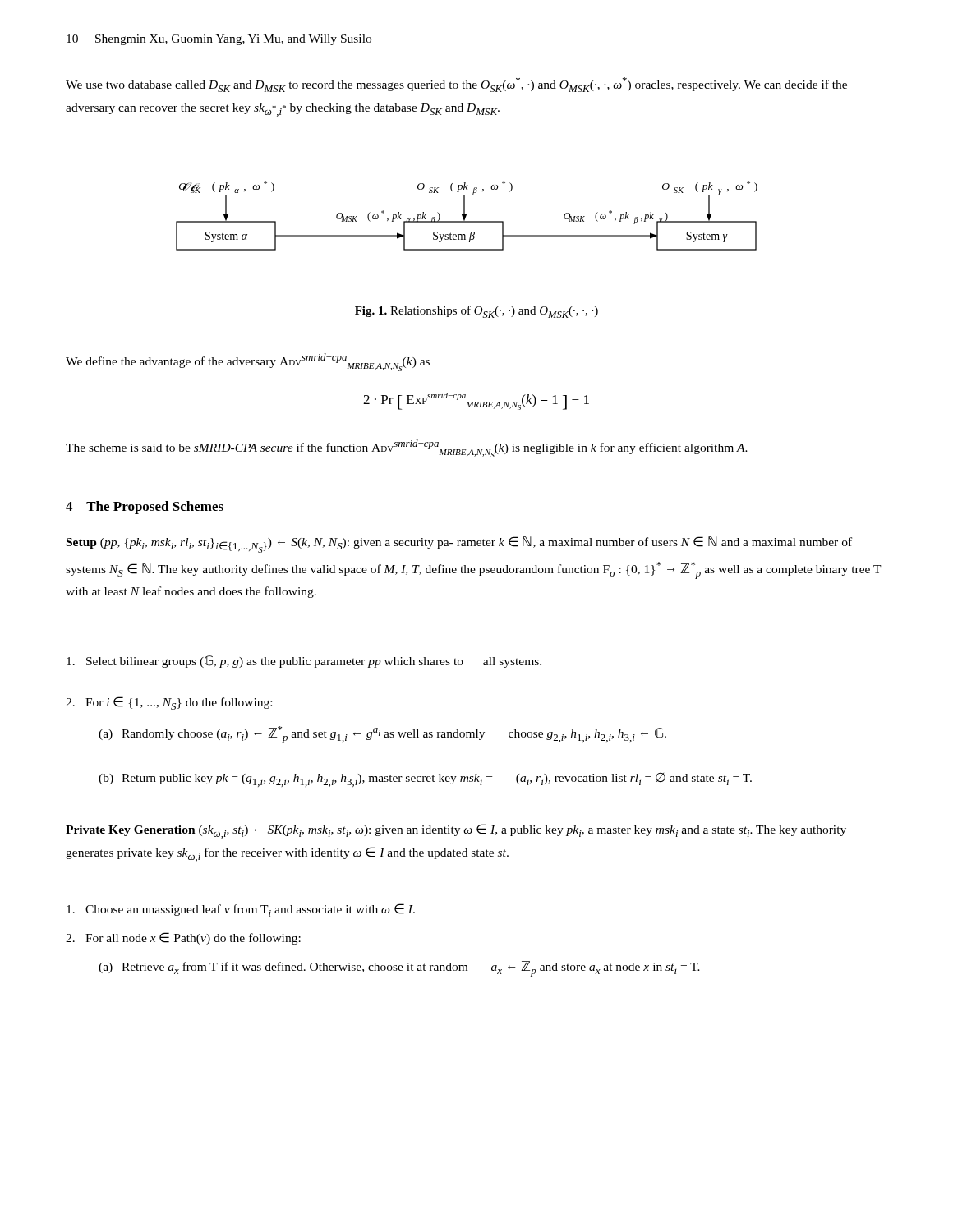Point to the block beginning "Private Key Generation"
953x1232 pixels.
coord(456,842)
